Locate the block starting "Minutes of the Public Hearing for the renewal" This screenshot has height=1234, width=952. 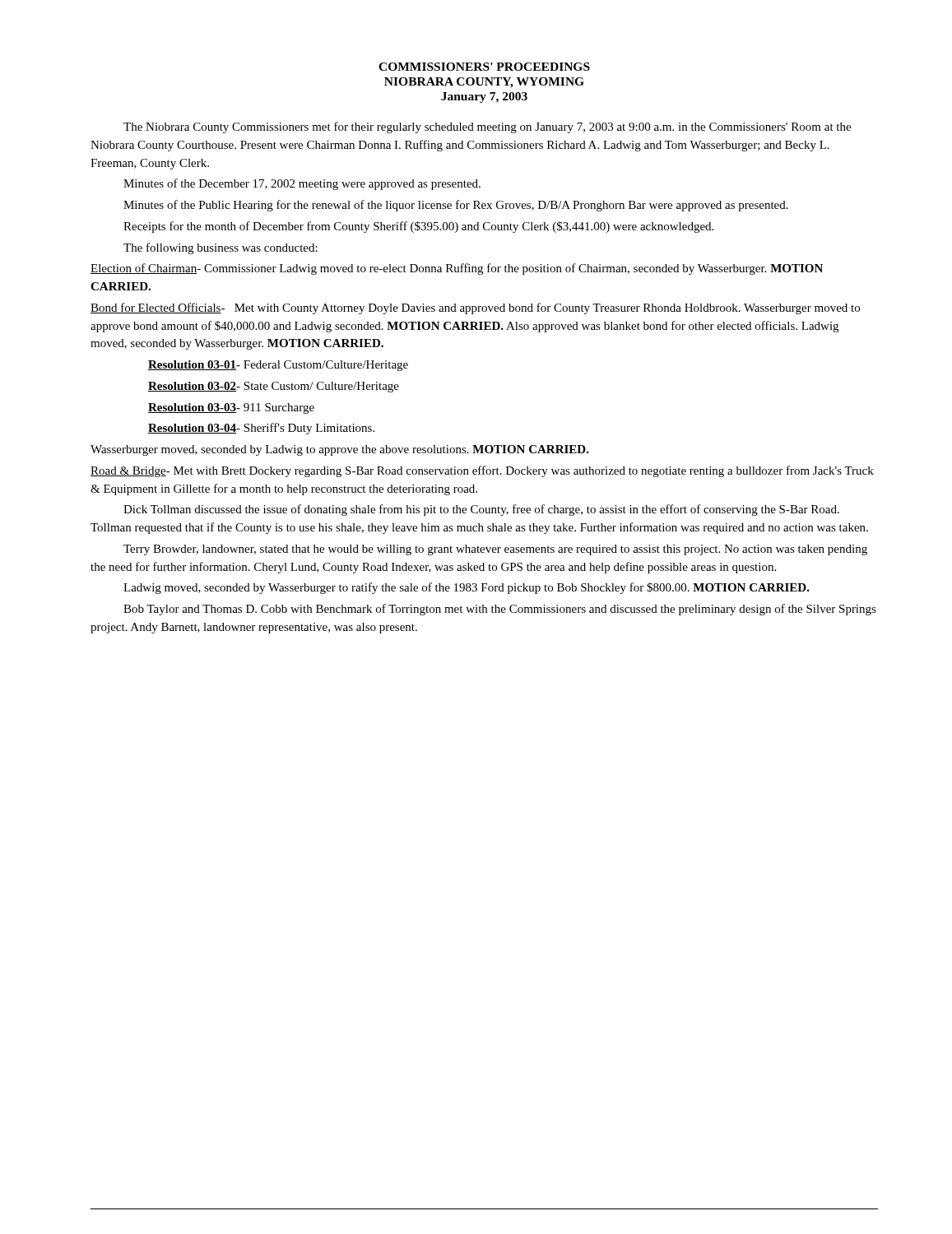(x=484, y=206)
